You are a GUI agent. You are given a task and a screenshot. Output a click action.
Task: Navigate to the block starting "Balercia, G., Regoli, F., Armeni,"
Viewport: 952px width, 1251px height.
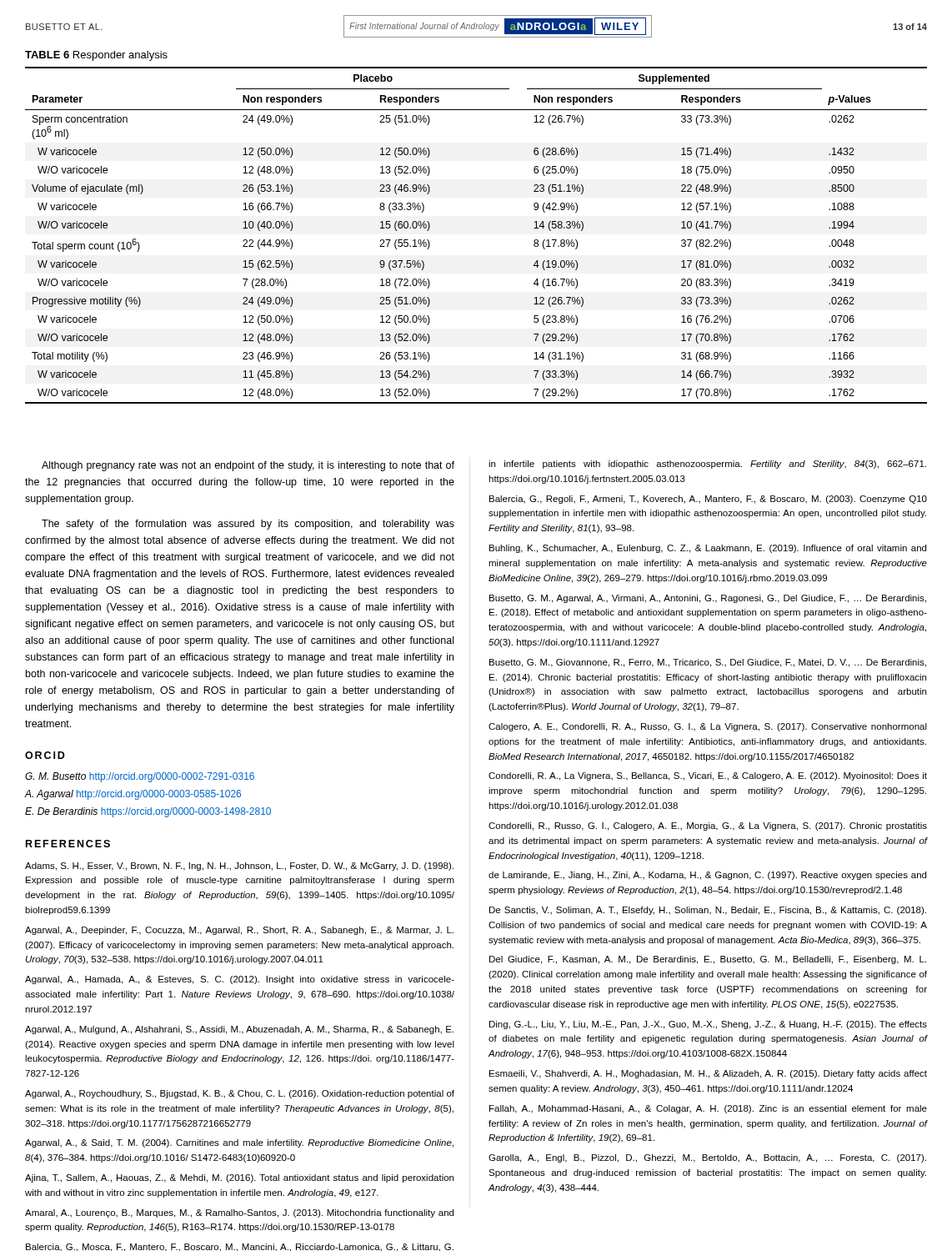[708, 513]
